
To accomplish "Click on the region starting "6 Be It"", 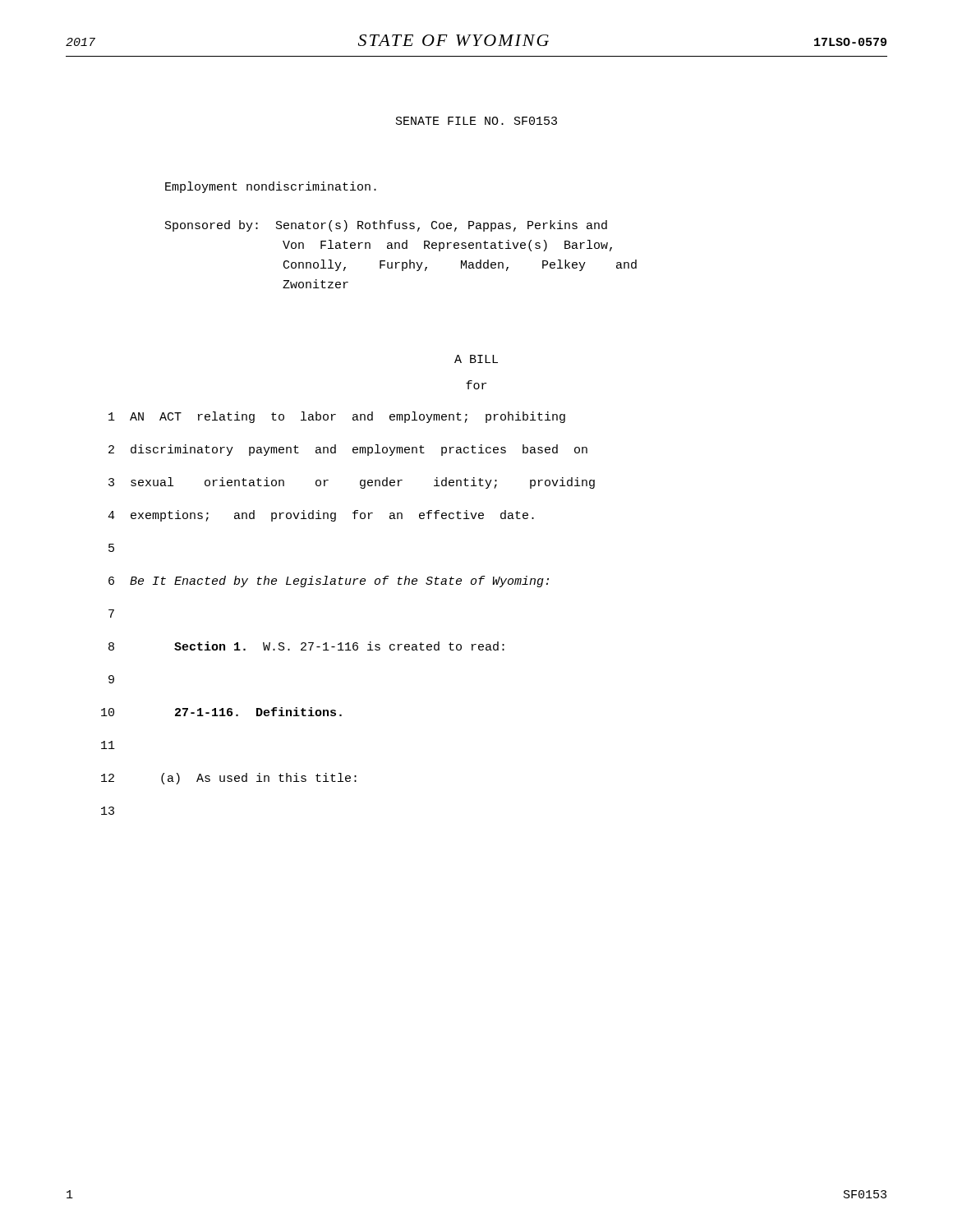I will tap(476, 582).
